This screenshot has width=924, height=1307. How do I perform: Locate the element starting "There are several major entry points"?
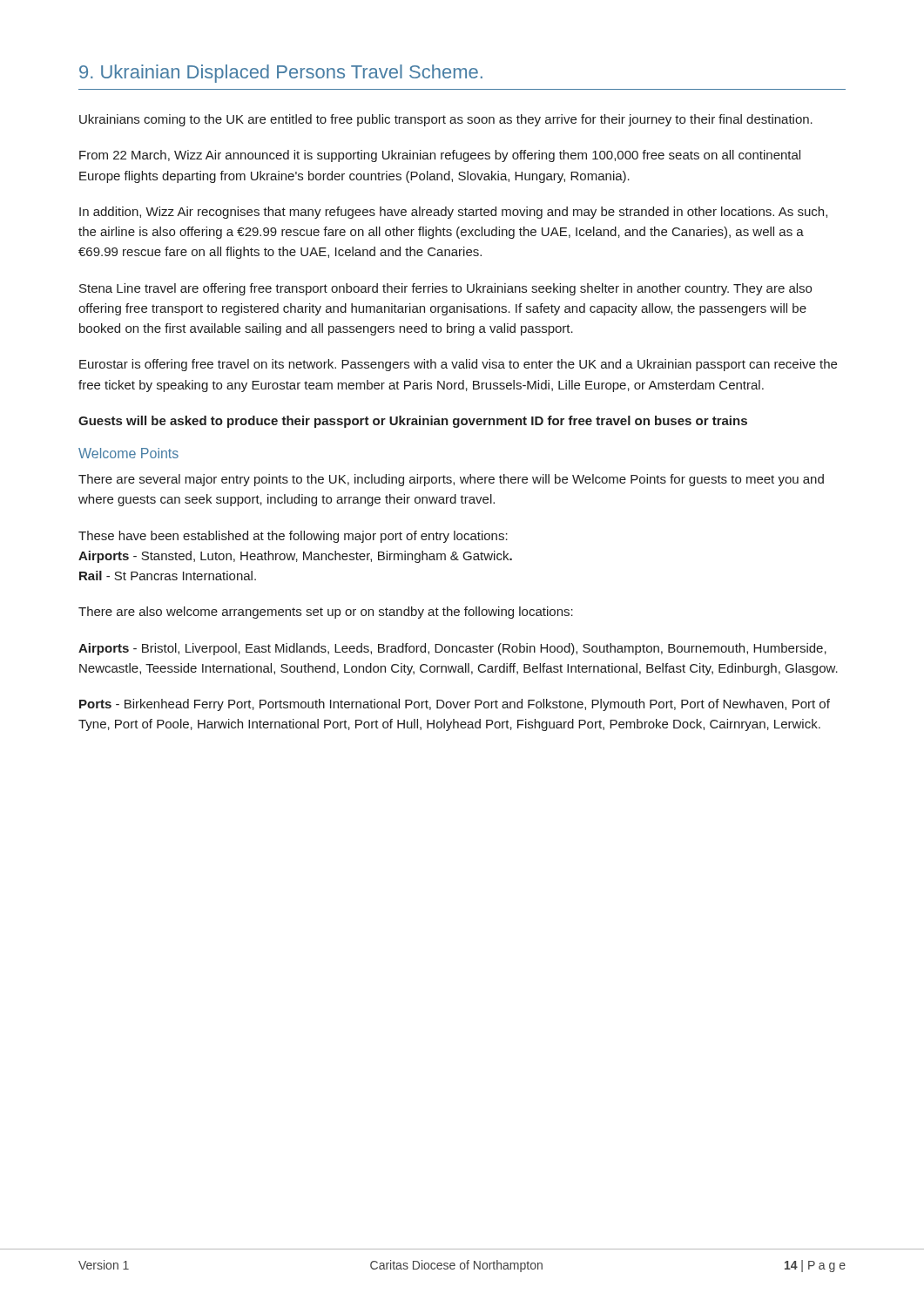[451, 489]
